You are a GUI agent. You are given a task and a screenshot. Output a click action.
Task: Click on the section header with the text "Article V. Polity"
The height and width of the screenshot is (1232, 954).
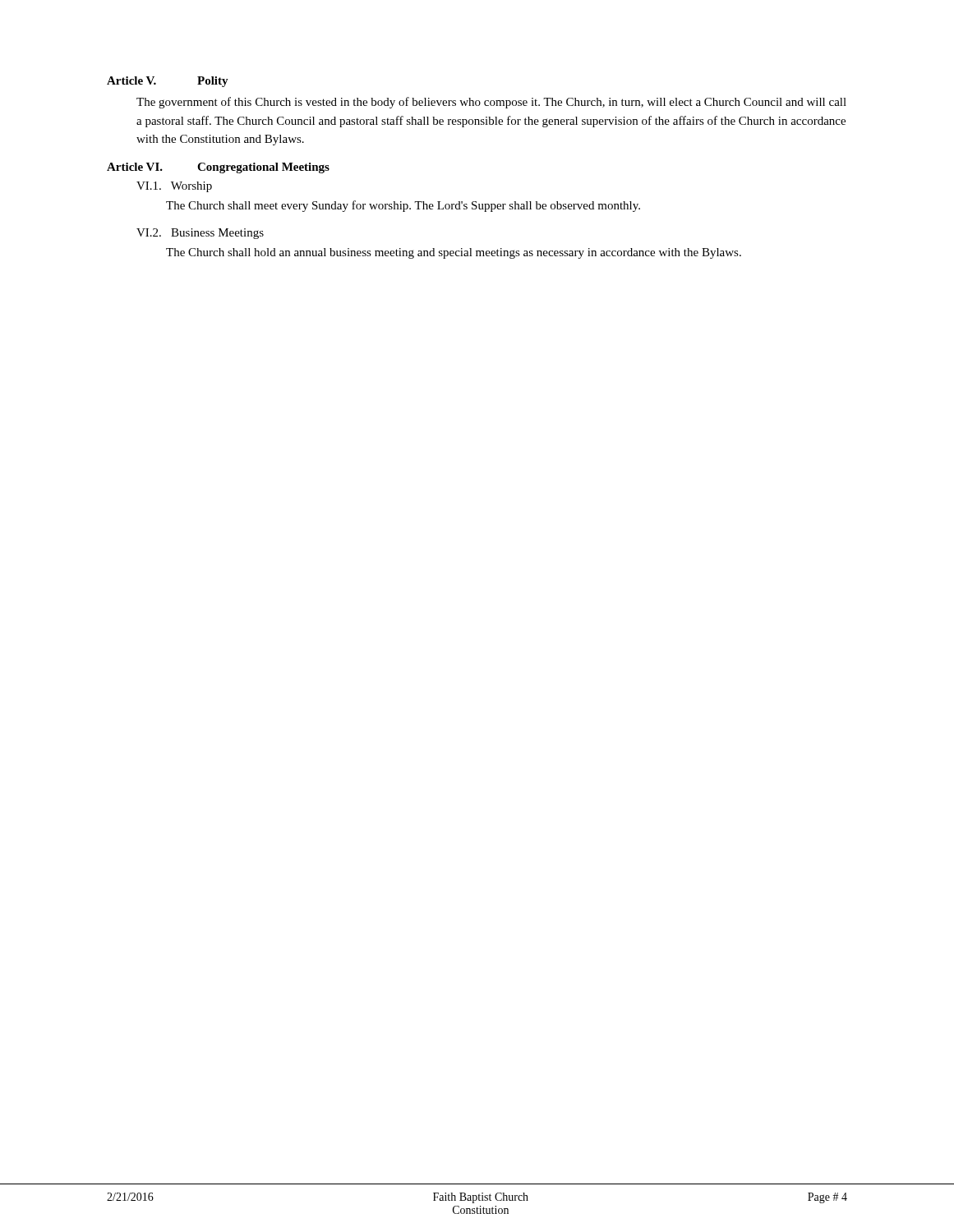click(167, 81)
